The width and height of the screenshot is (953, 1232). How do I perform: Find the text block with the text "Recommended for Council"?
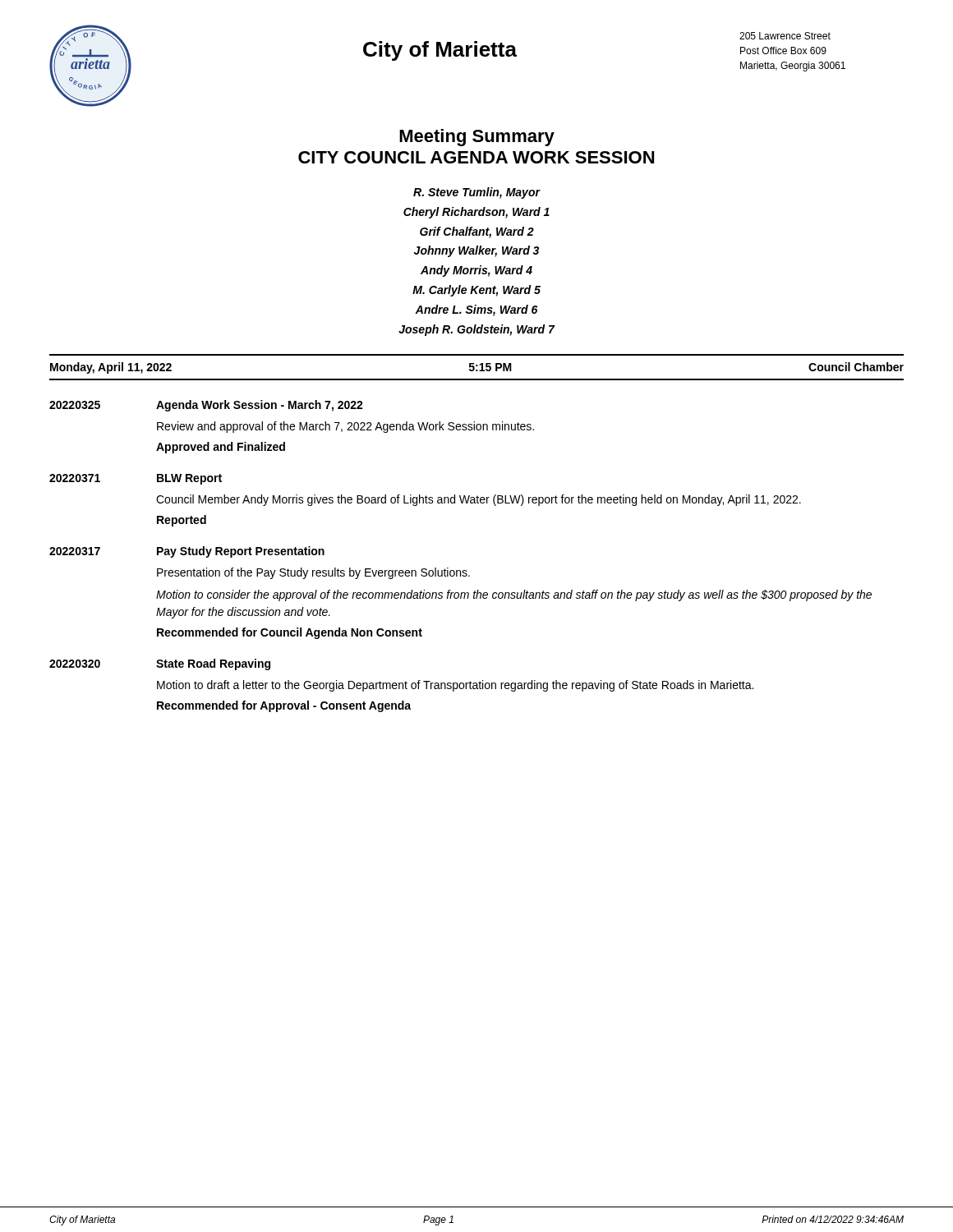289,633
